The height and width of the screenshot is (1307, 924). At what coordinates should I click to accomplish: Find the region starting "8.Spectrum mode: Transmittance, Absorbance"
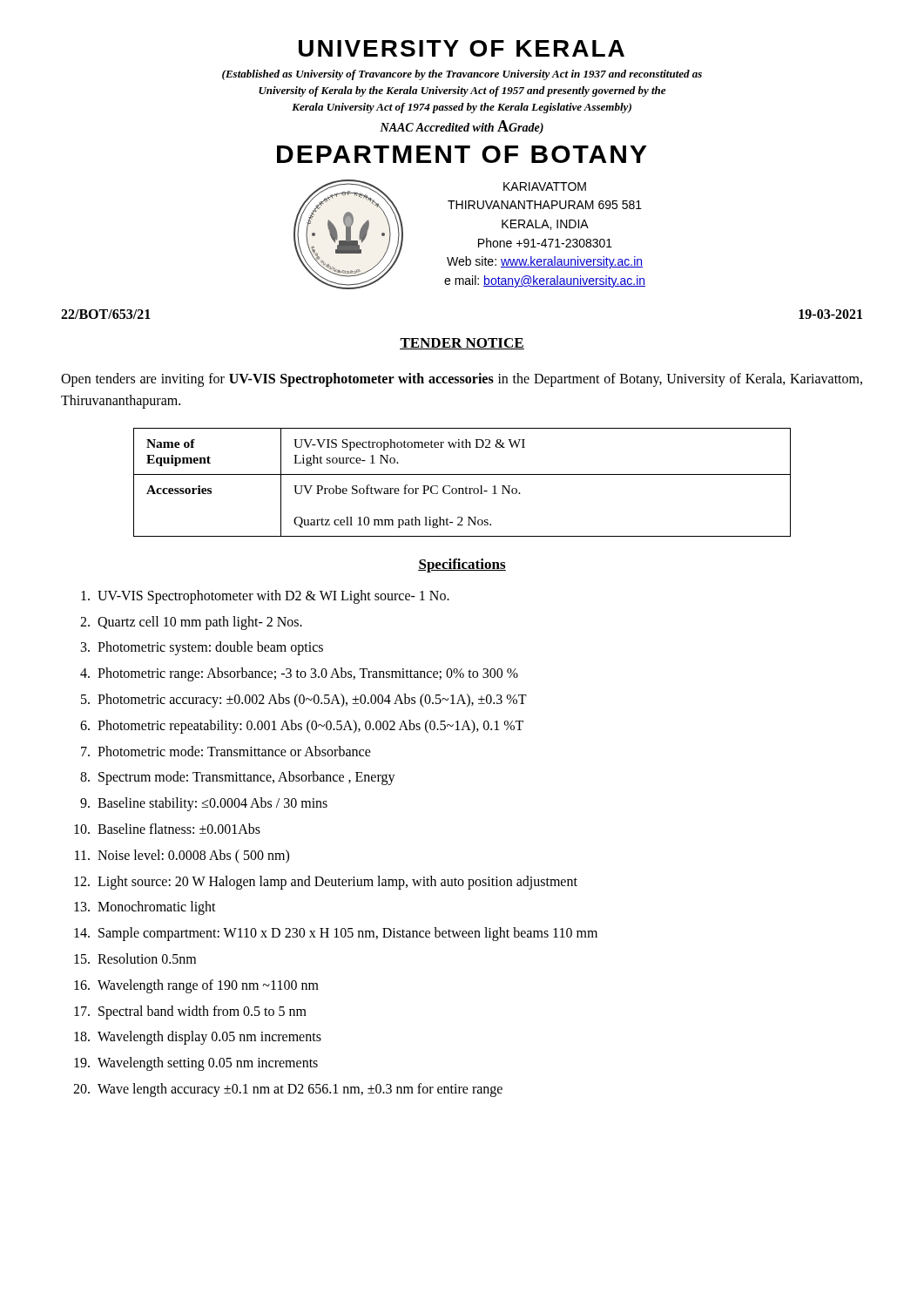(x=238, y=778)
